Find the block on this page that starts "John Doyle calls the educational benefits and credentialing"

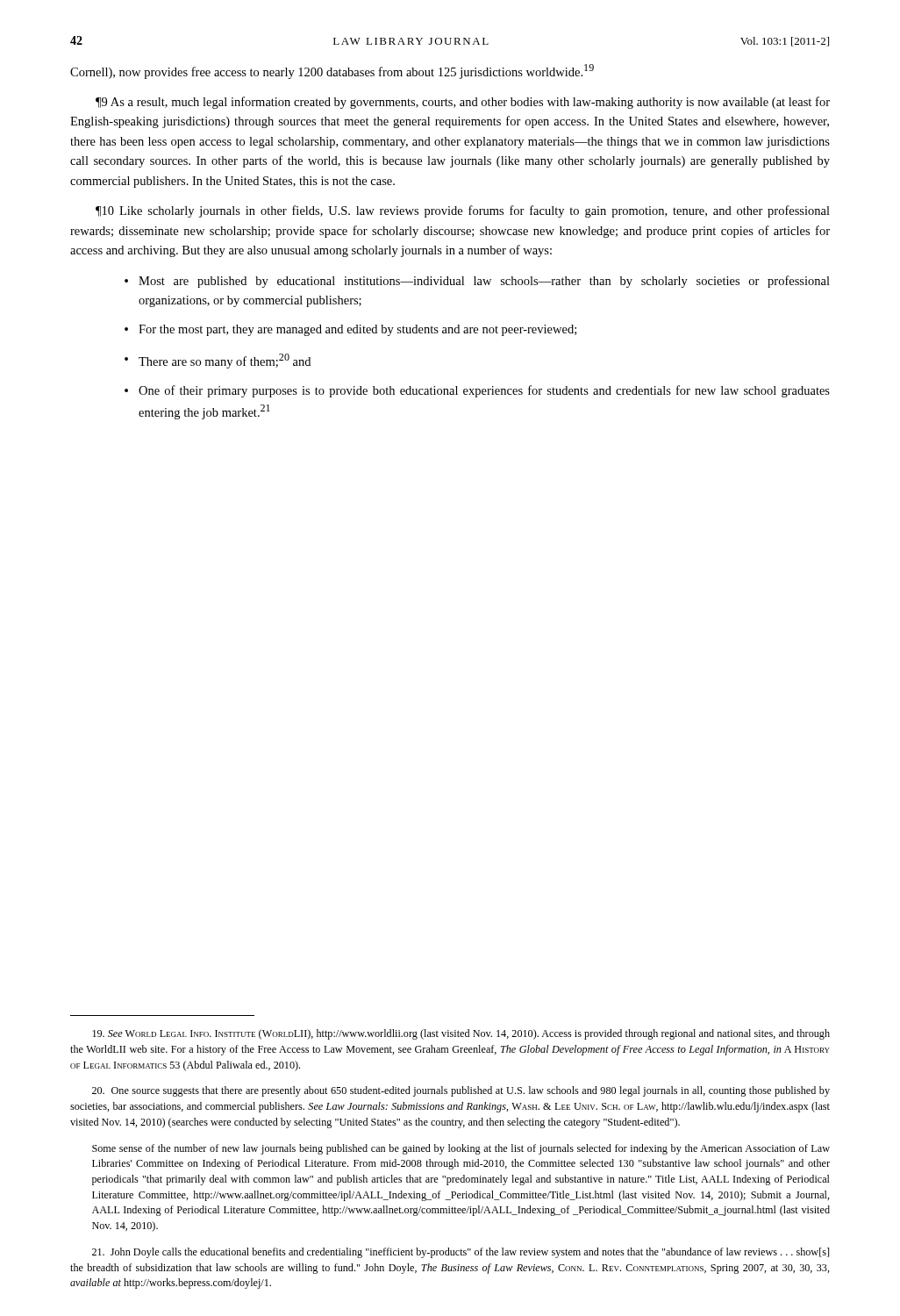pos(450,1268)
